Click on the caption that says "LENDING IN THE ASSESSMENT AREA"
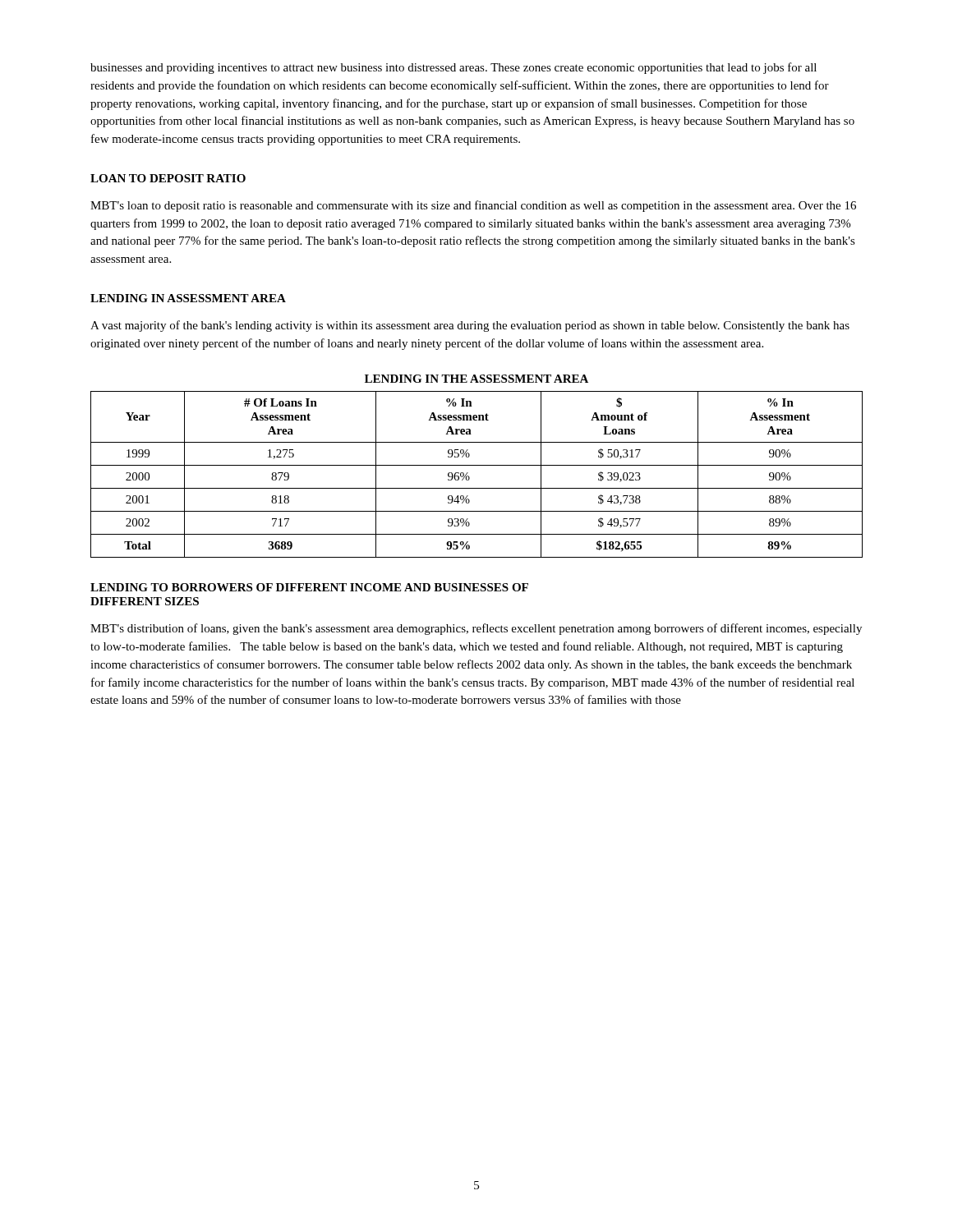The image size is (953, 1232). (476, 379)
